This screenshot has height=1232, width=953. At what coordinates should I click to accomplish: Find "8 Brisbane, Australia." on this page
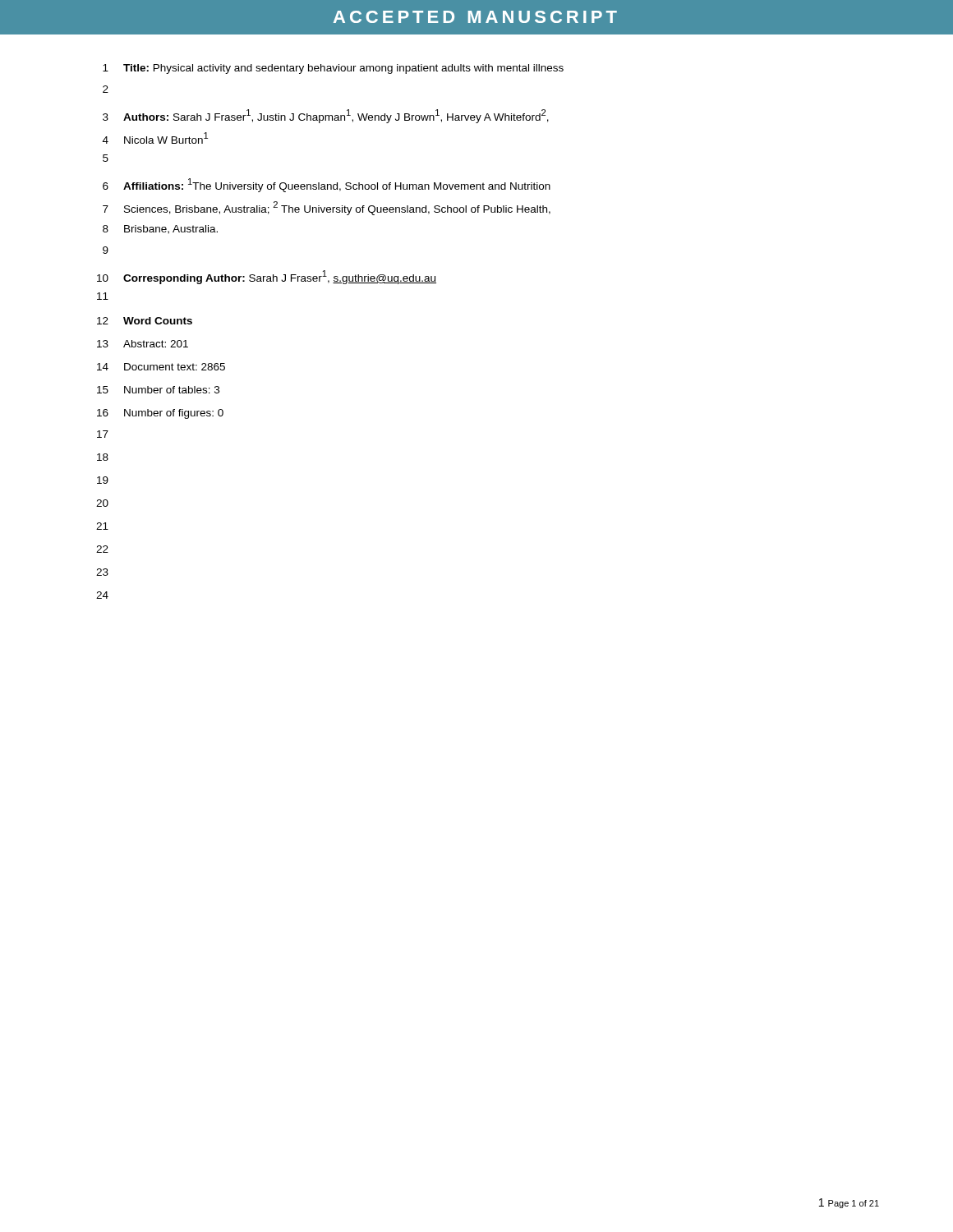coord(160,230)
